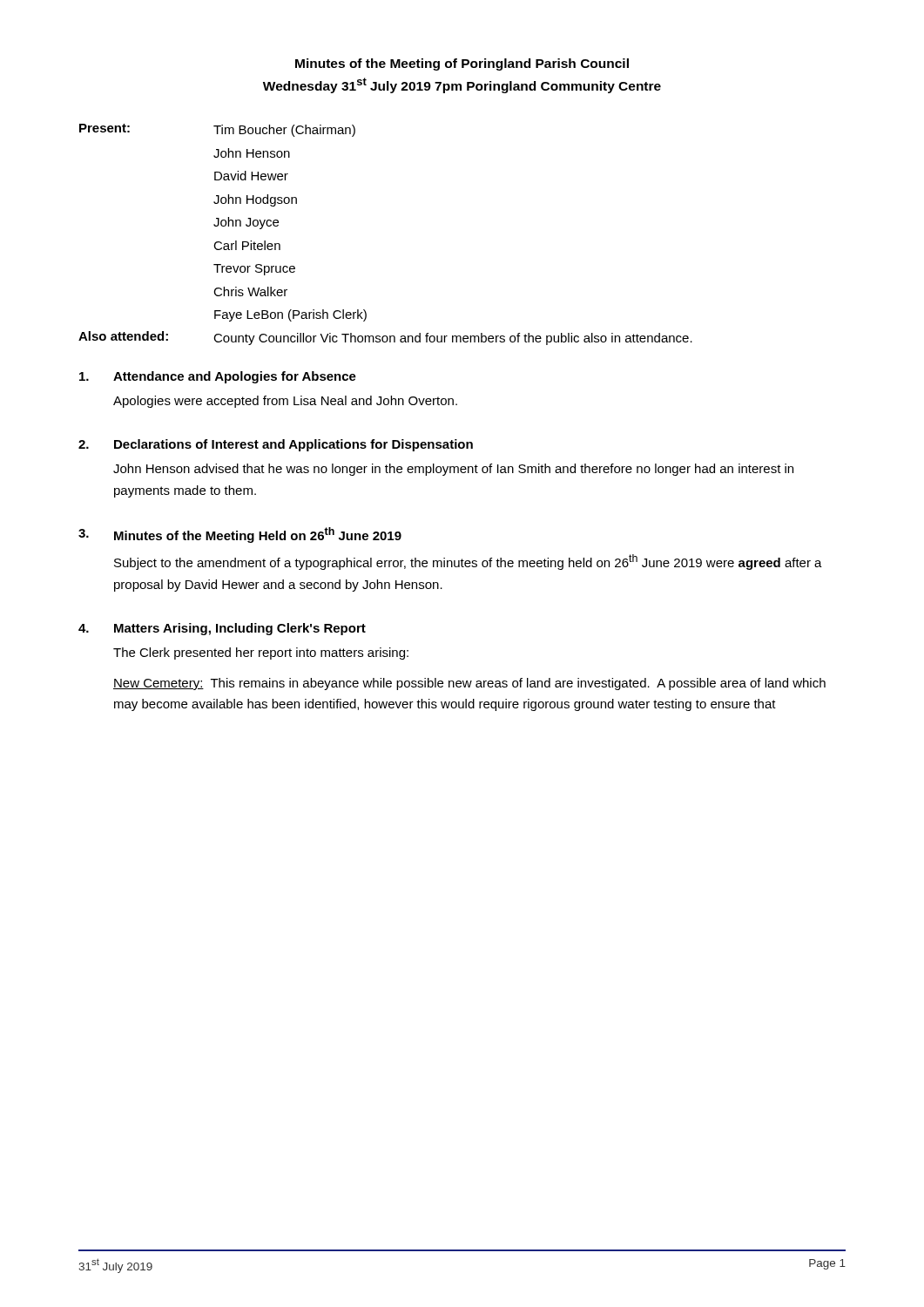The width and height of the screenshot is (924, 1307).
Task: Click the section header that begins "1. Attendance and"
Action: [217, 376]
